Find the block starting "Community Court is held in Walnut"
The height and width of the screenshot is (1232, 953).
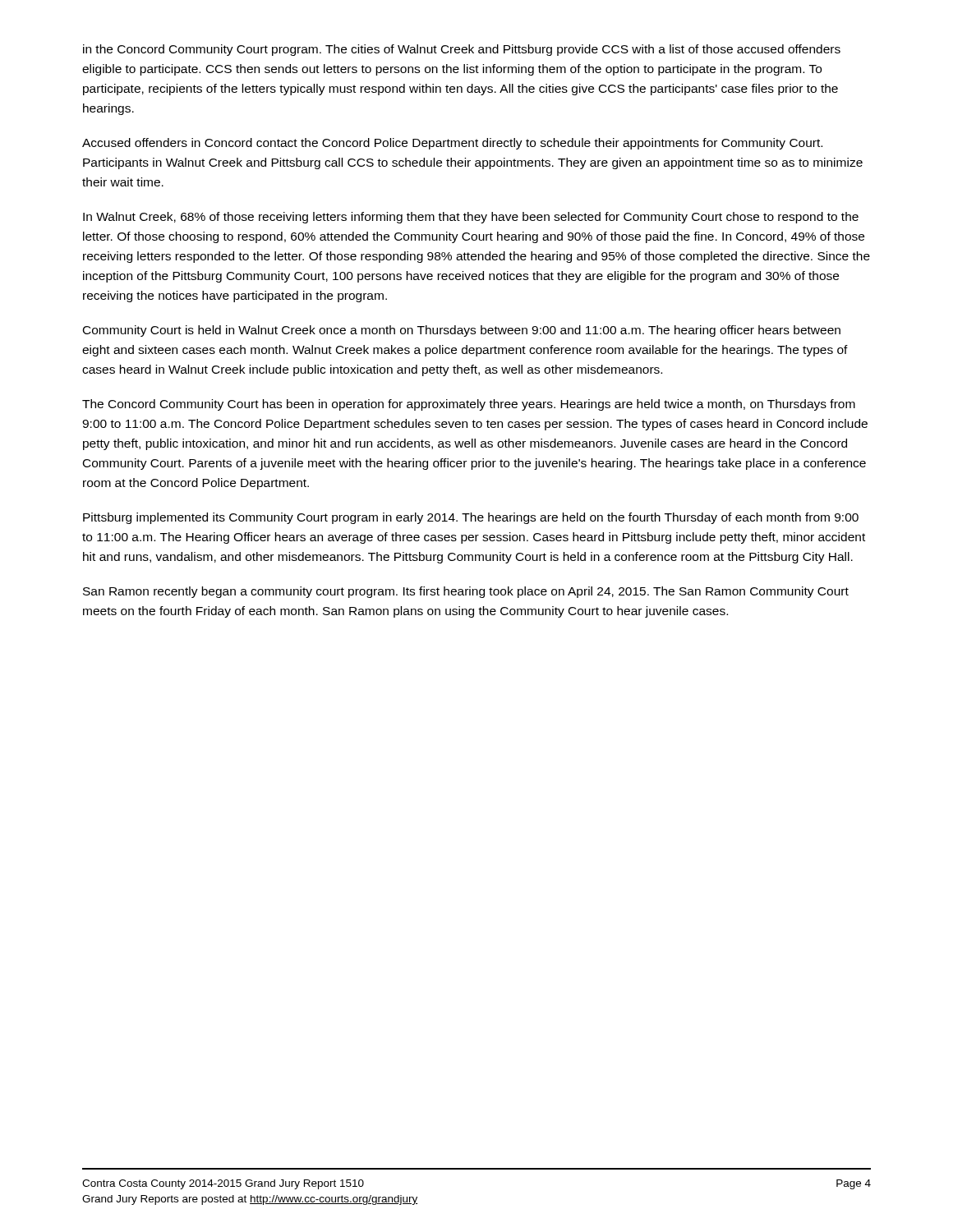click(x=465, y=350)
